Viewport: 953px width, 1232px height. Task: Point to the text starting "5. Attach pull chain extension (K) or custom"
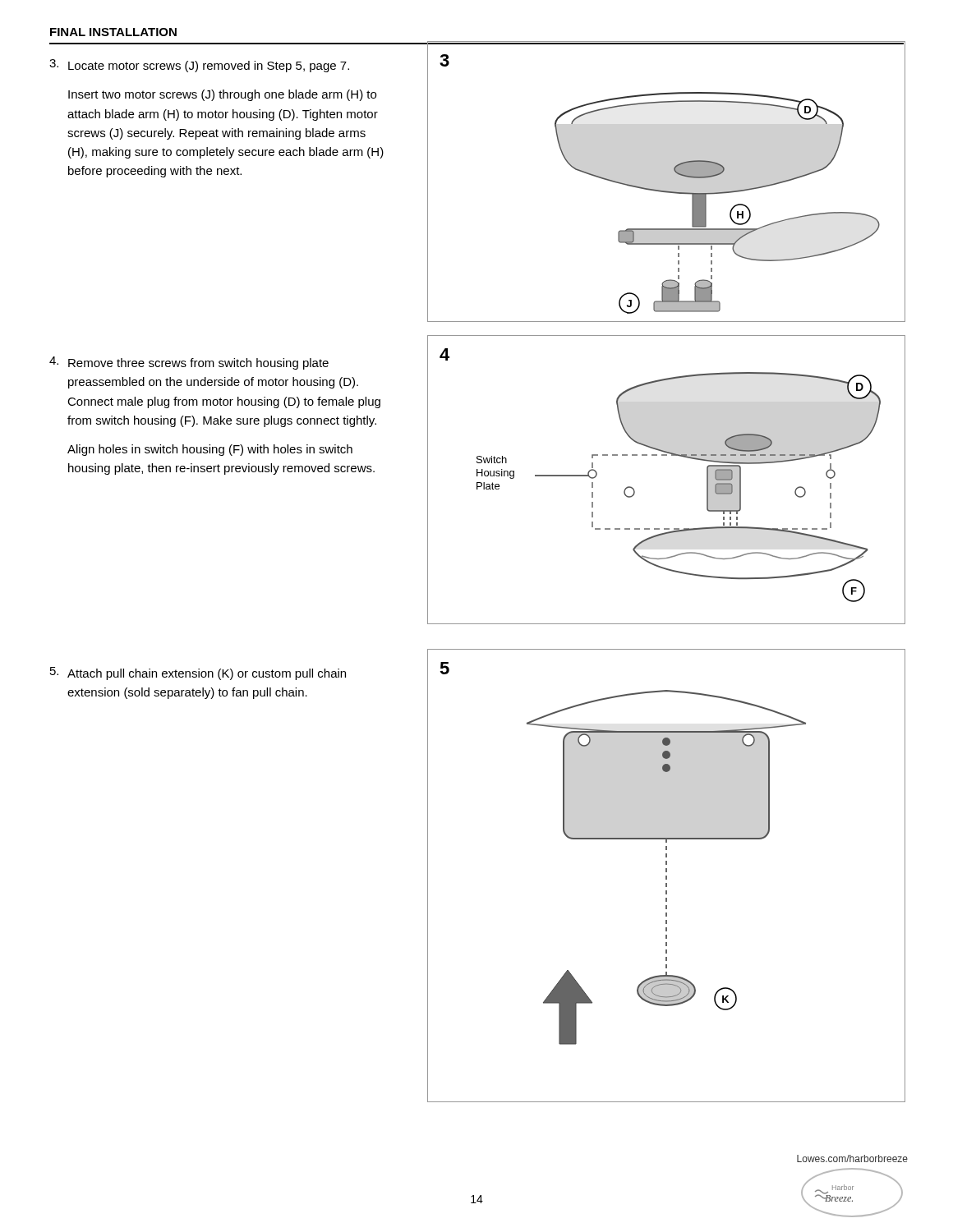tap(218, 683)
